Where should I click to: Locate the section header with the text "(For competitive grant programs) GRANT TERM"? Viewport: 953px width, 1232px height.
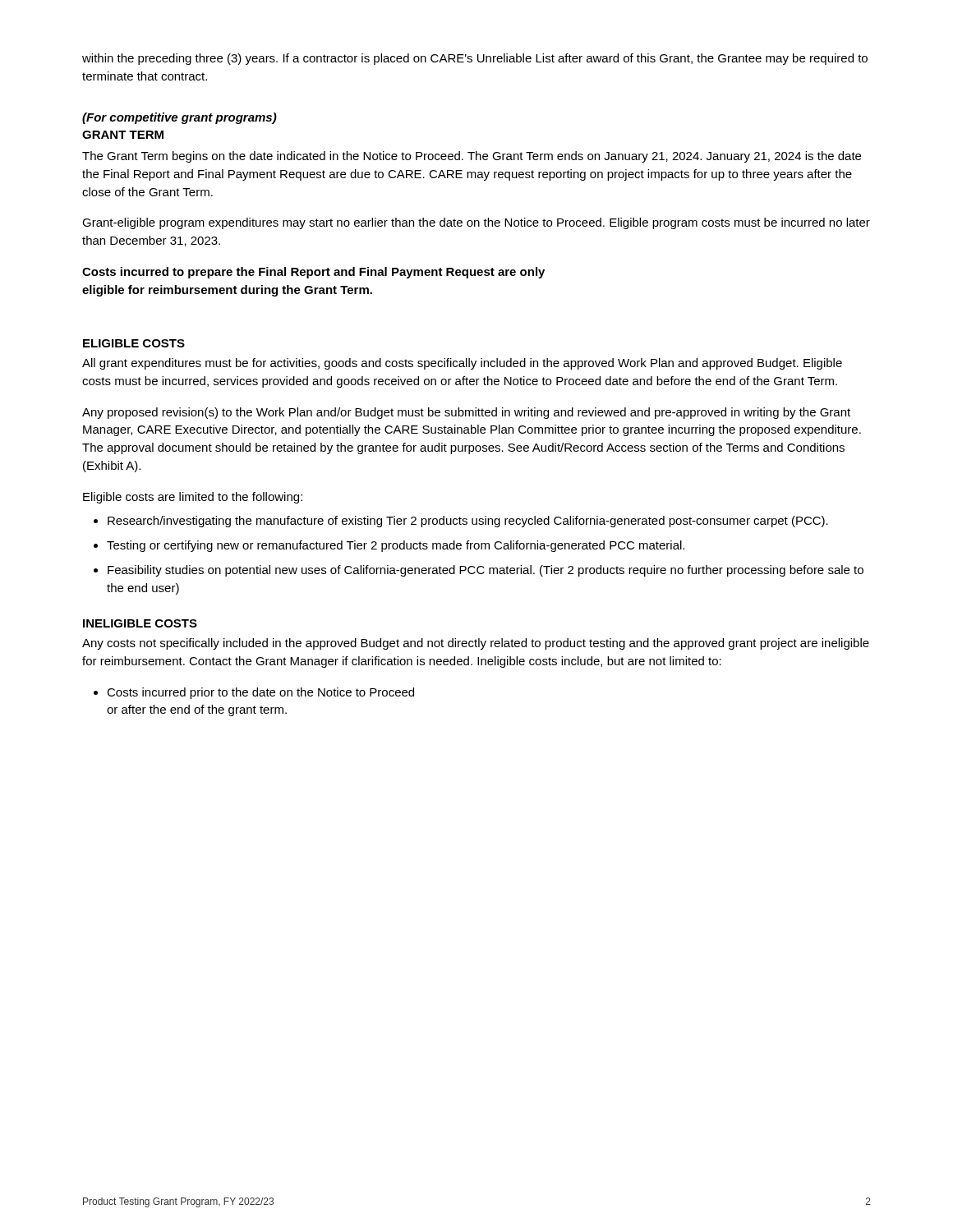coord(179,126)
